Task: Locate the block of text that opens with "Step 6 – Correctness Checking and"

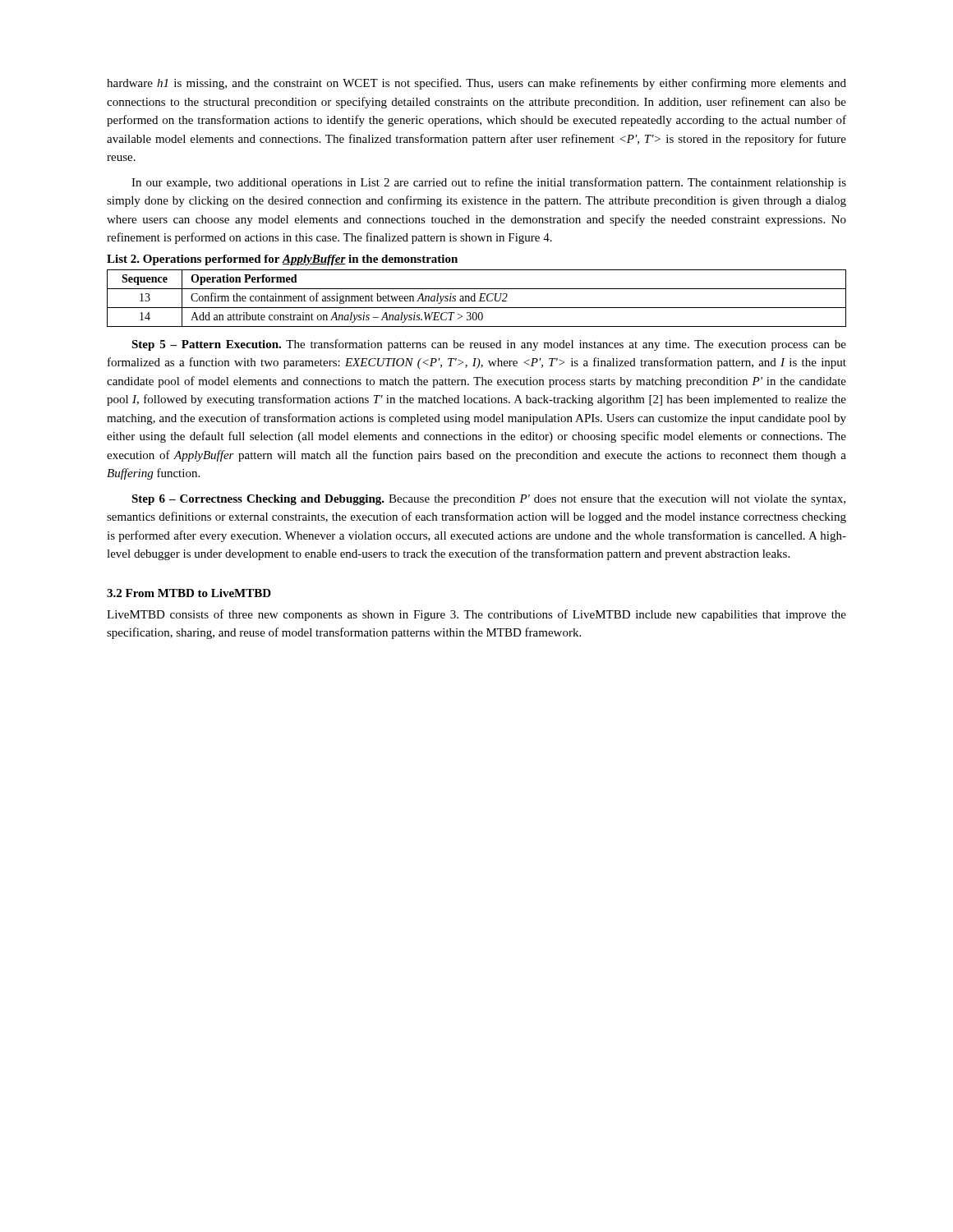Action: tap(476, 526)
